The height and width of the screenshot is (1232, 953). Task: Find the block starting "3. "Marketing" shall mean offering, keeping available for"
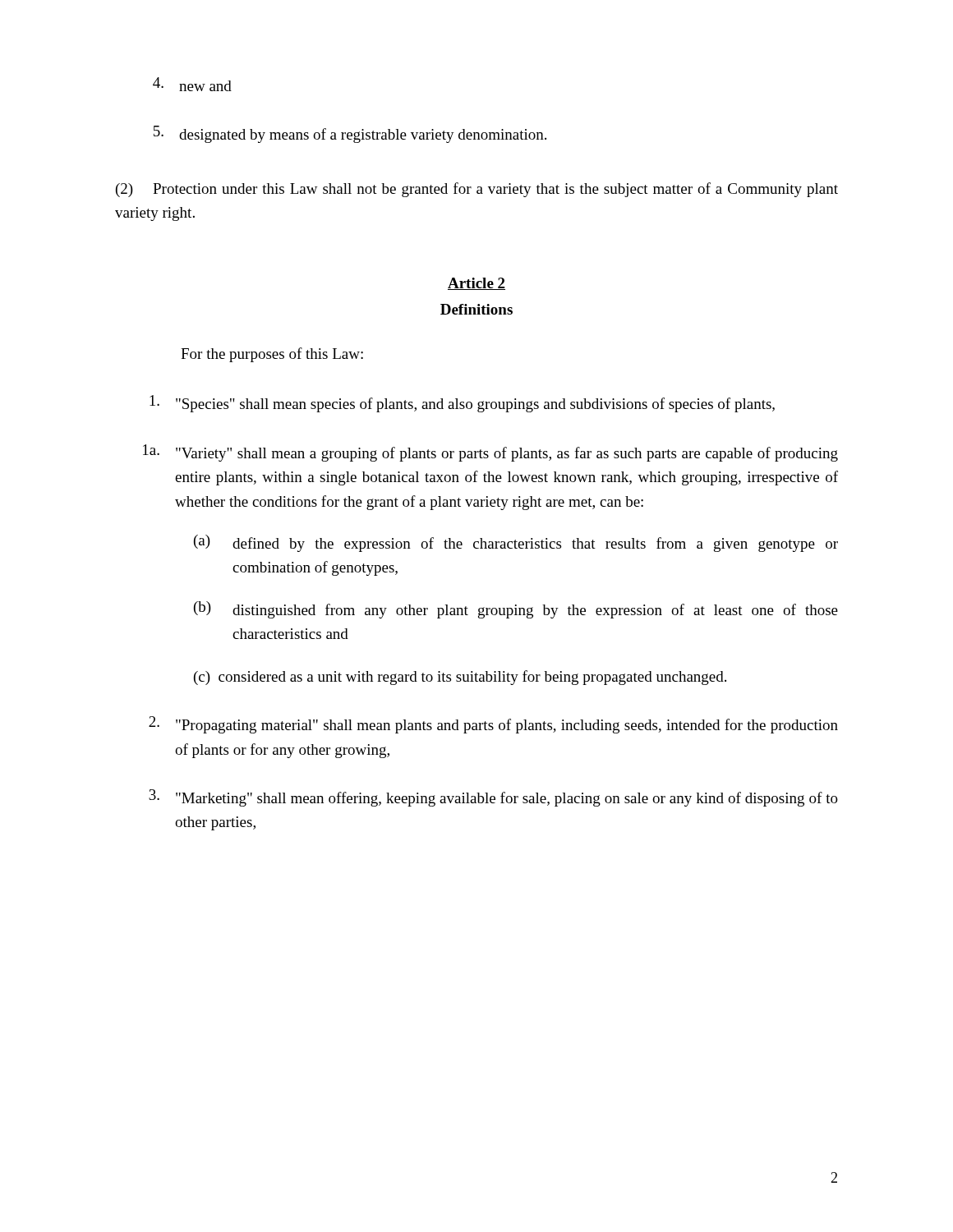(476, 810)
